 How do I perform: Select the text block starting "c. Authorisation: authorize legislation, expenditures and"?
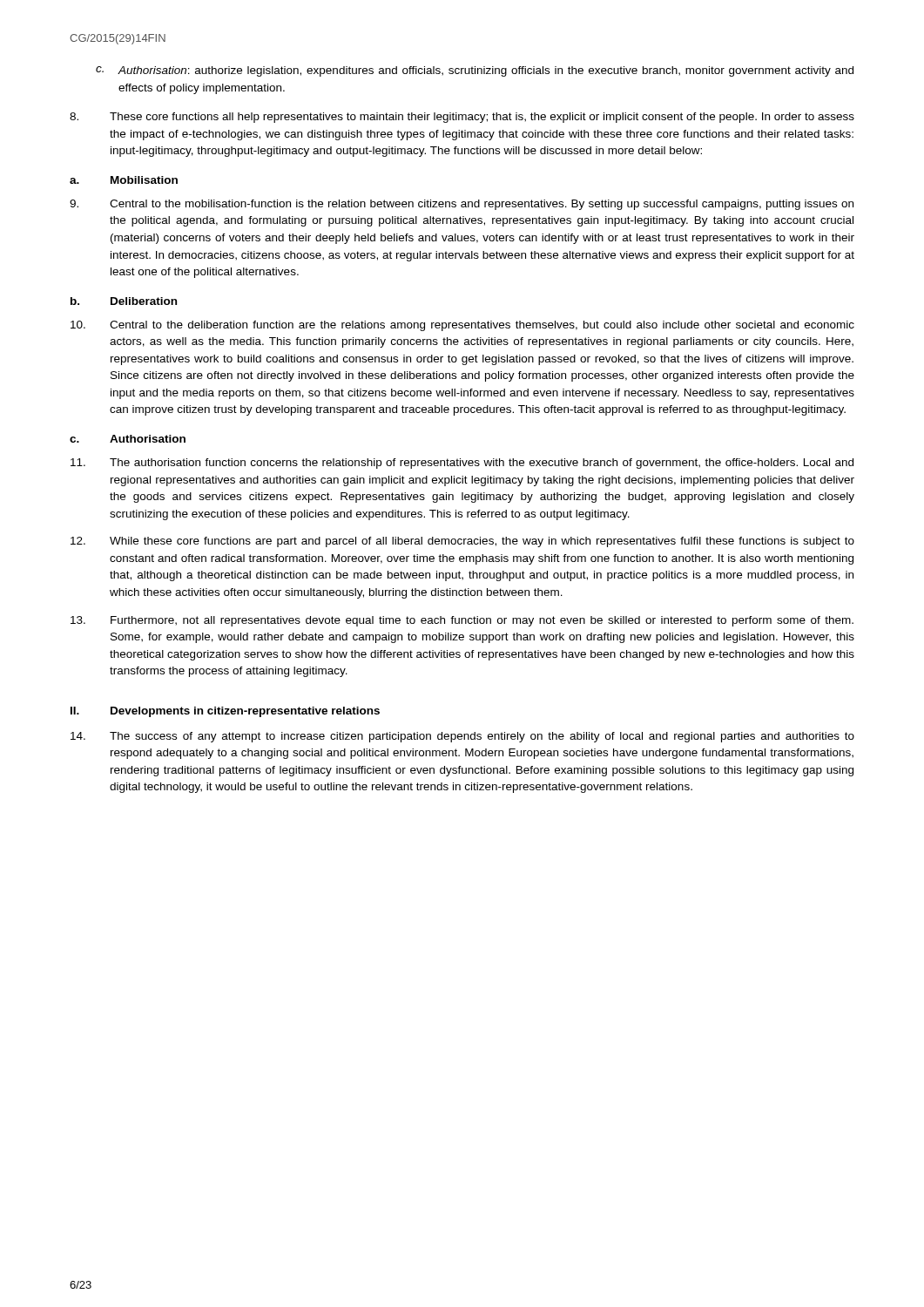tap(475, 79)
